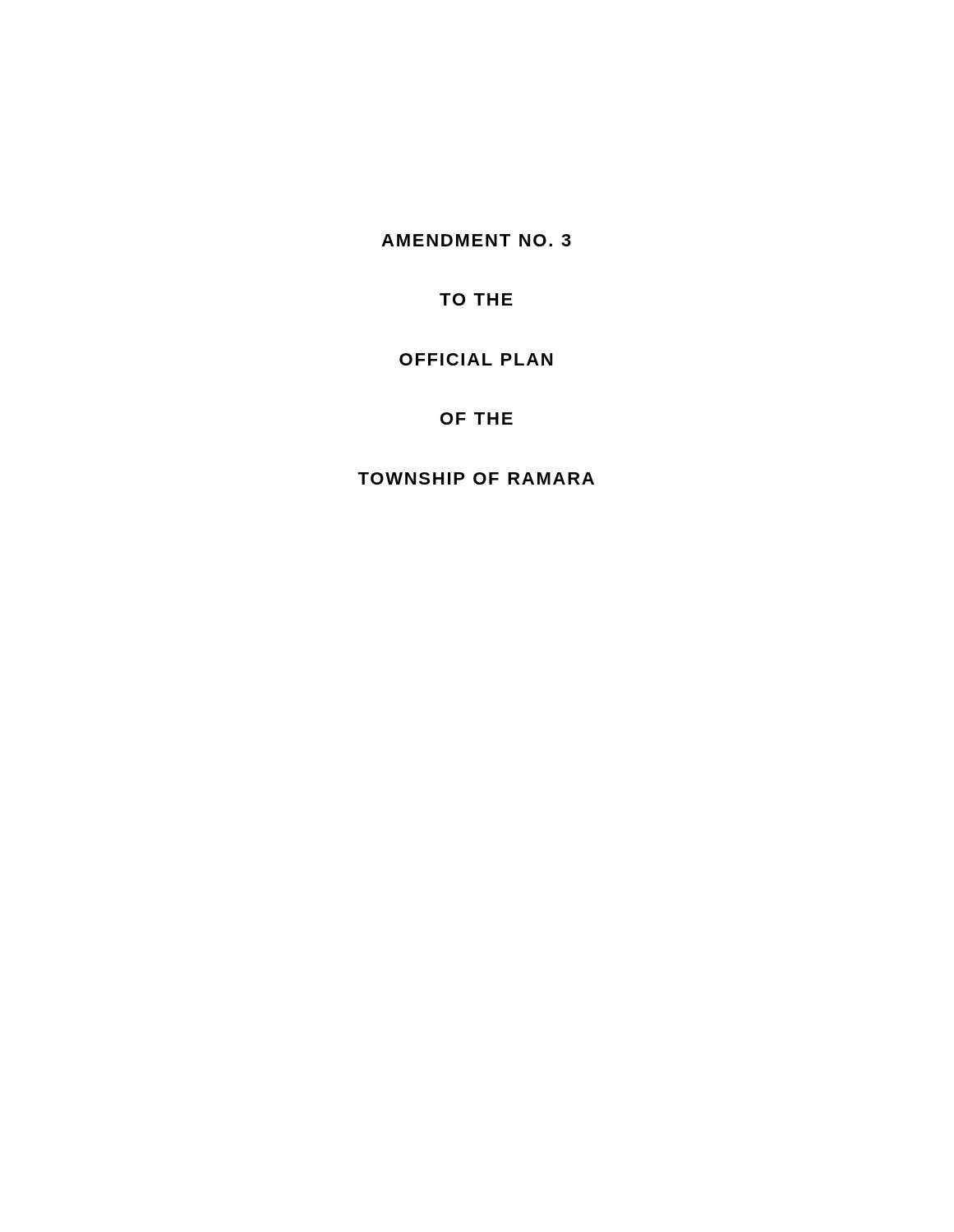Where does it say "TO THE"?
Viewport: 954px width, 1232px height.
(x=477, y=300)
